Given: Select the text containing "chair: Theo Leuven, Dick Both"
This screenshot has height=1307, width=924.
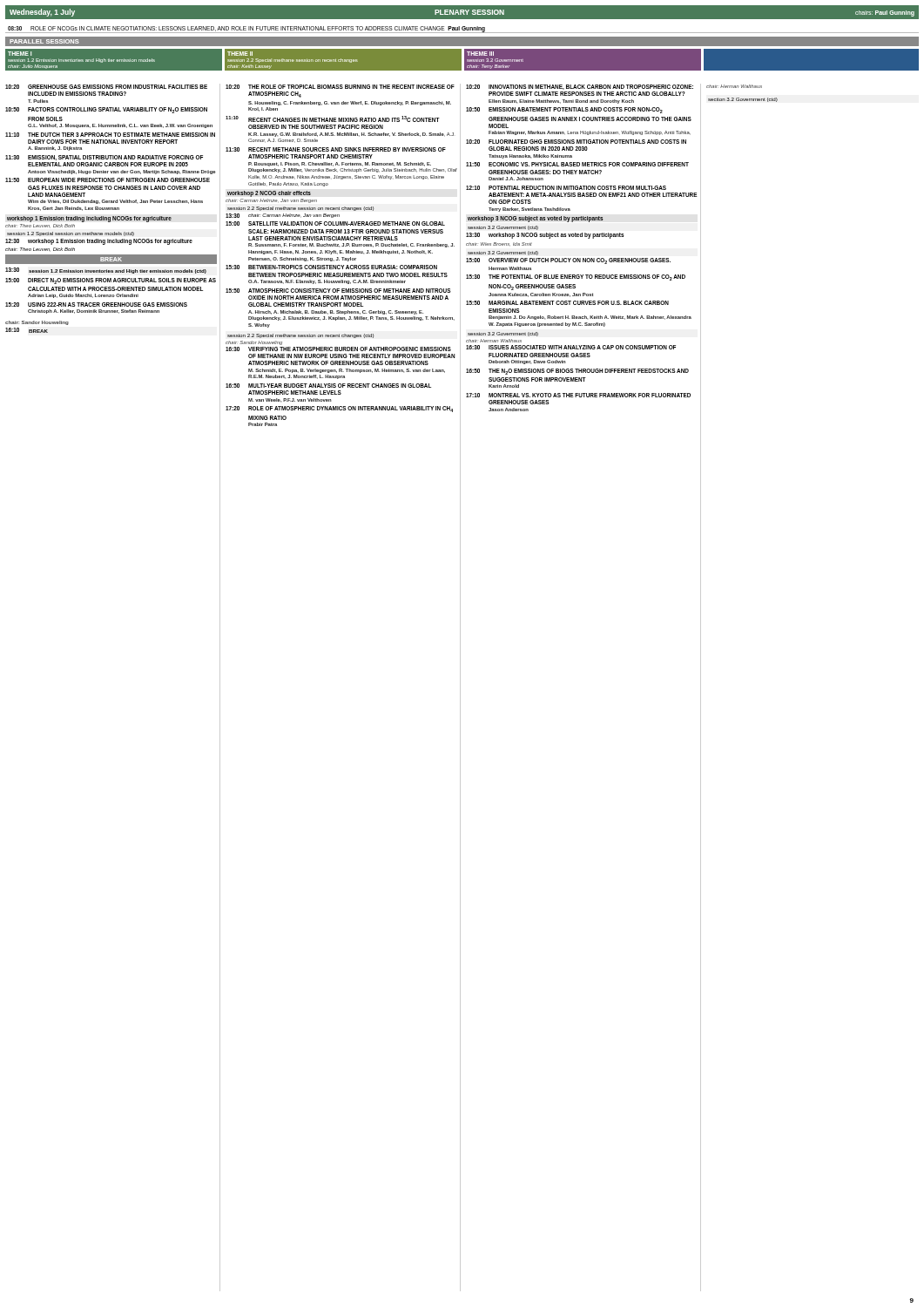Looking at the screenshot, I should [40, 249].
